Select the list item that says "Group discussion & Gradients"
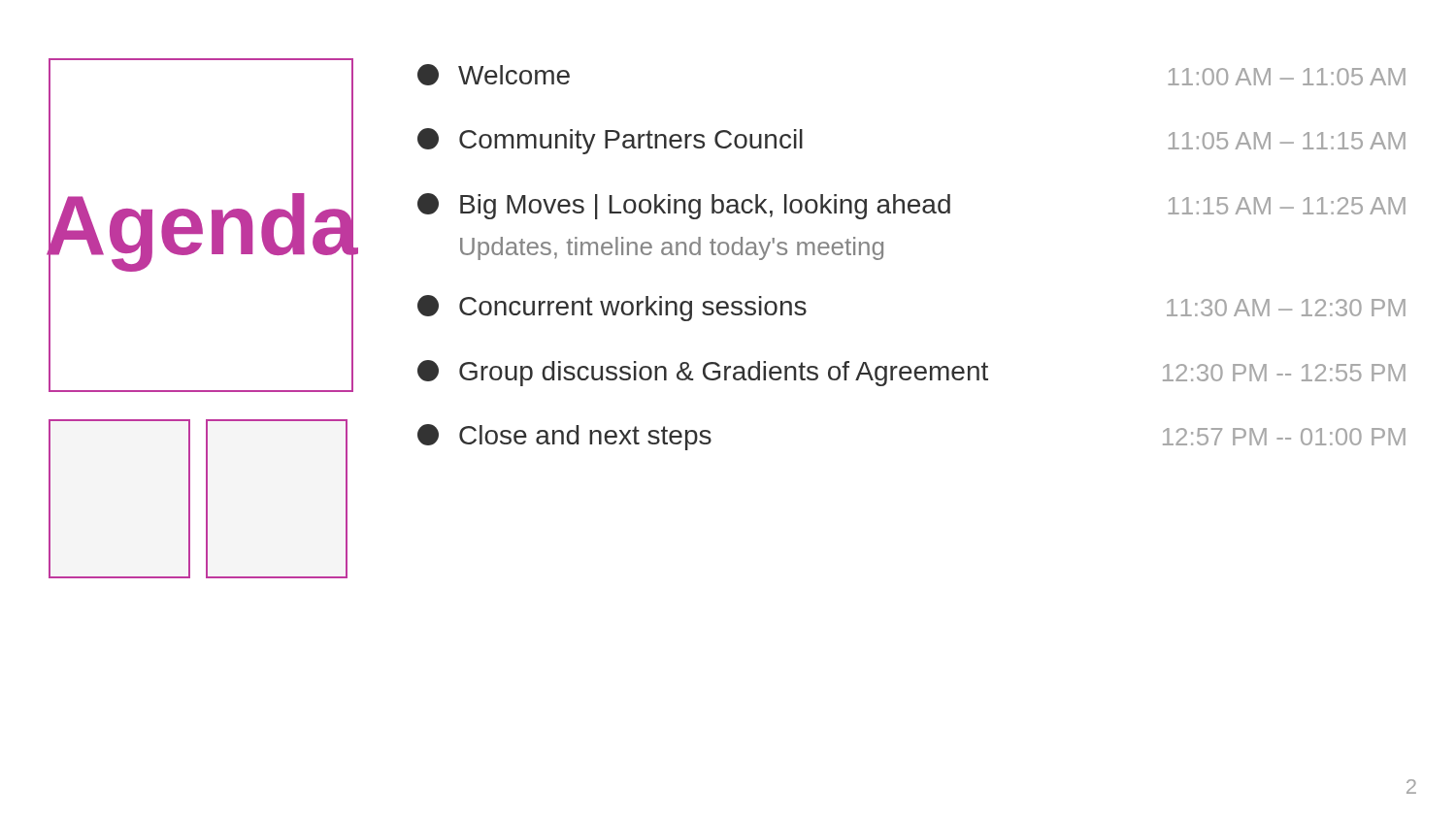This screenshot has height=819, width=1456. coord(912,371)
